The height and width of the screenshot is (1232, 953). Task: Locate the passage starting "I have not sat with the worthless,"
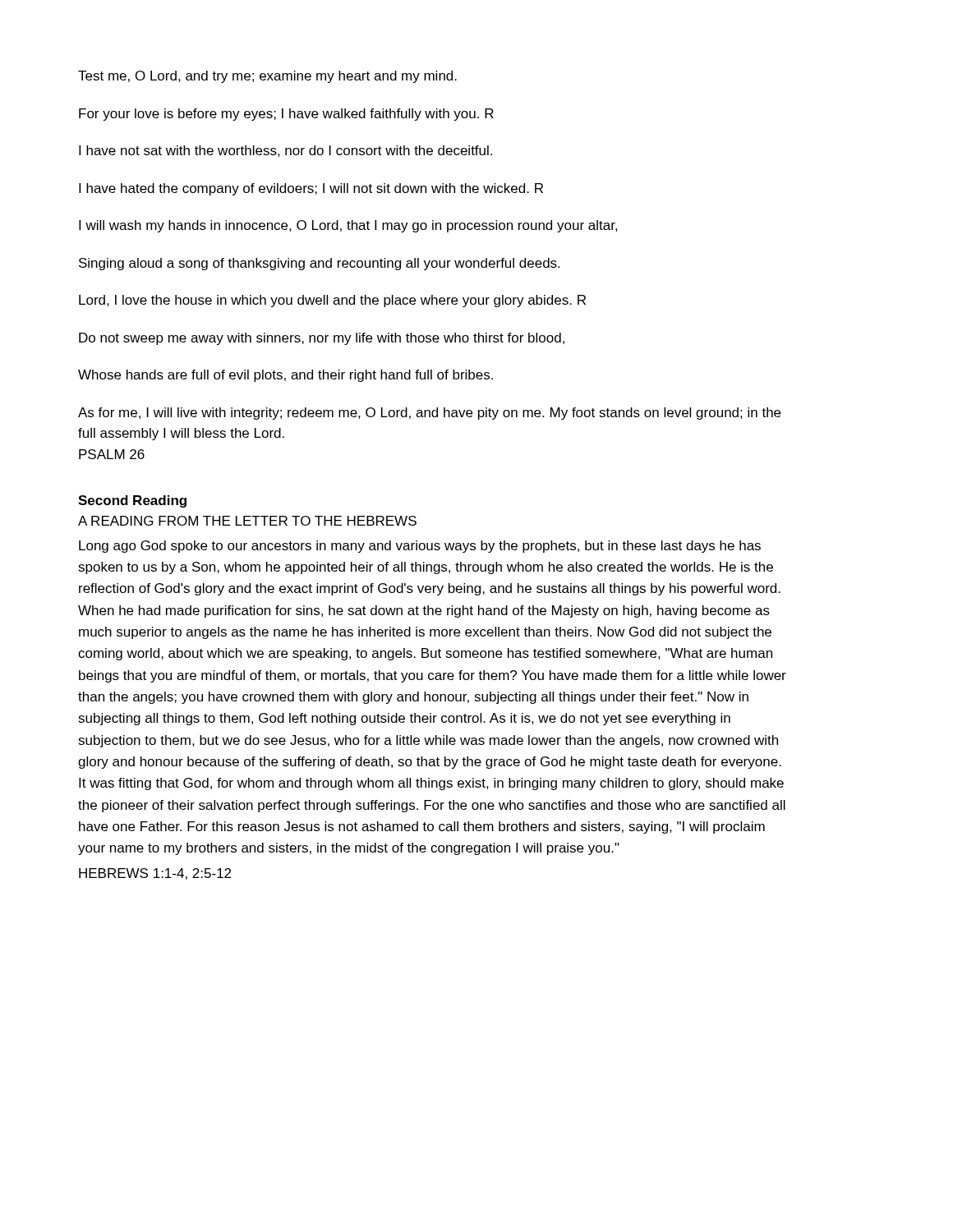pyautogui.click(x=286, y=151)
